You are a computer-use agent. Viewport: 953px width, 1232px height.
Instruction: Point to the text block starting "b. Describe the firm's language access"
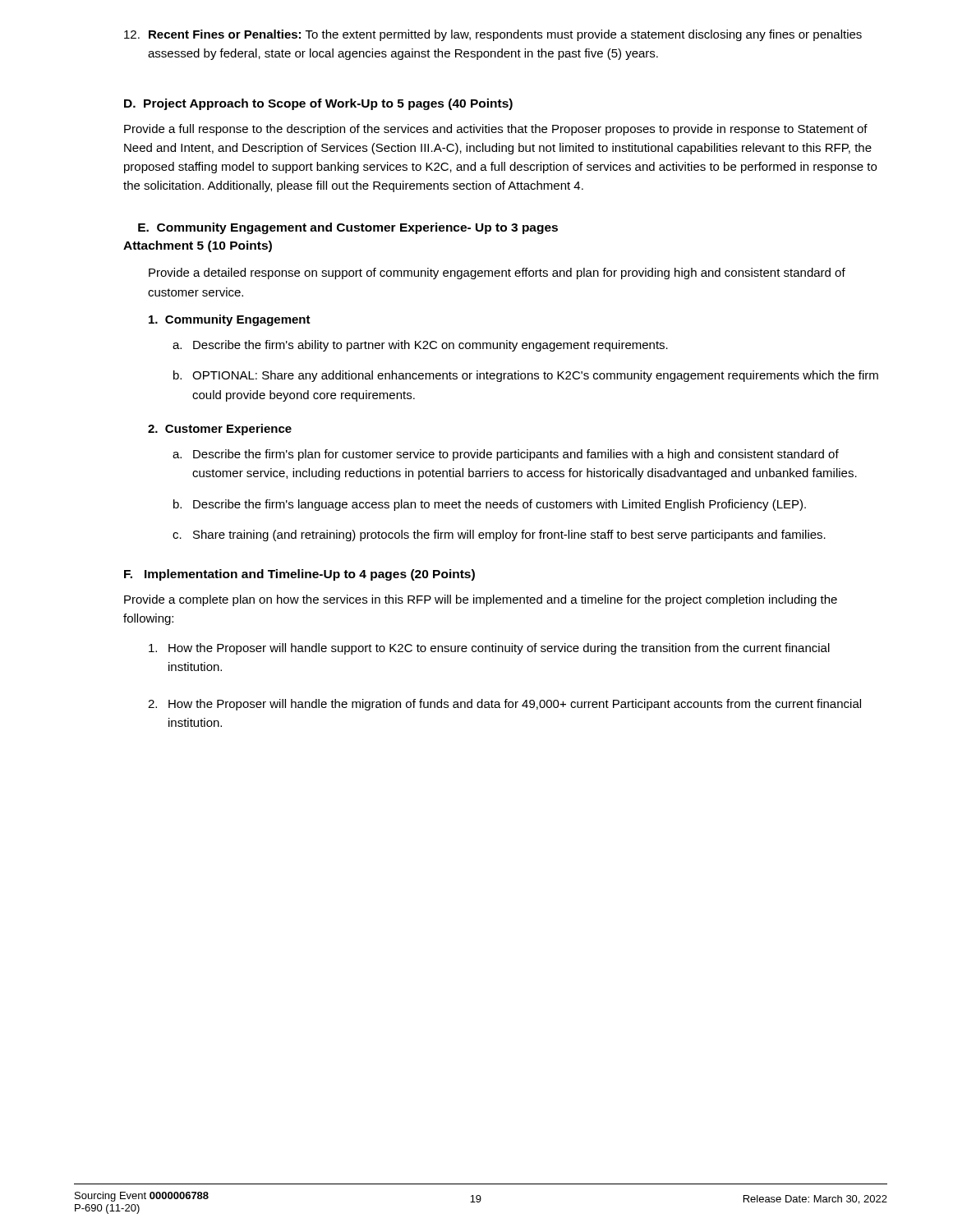pyautogui.click(x=530, y=504)
